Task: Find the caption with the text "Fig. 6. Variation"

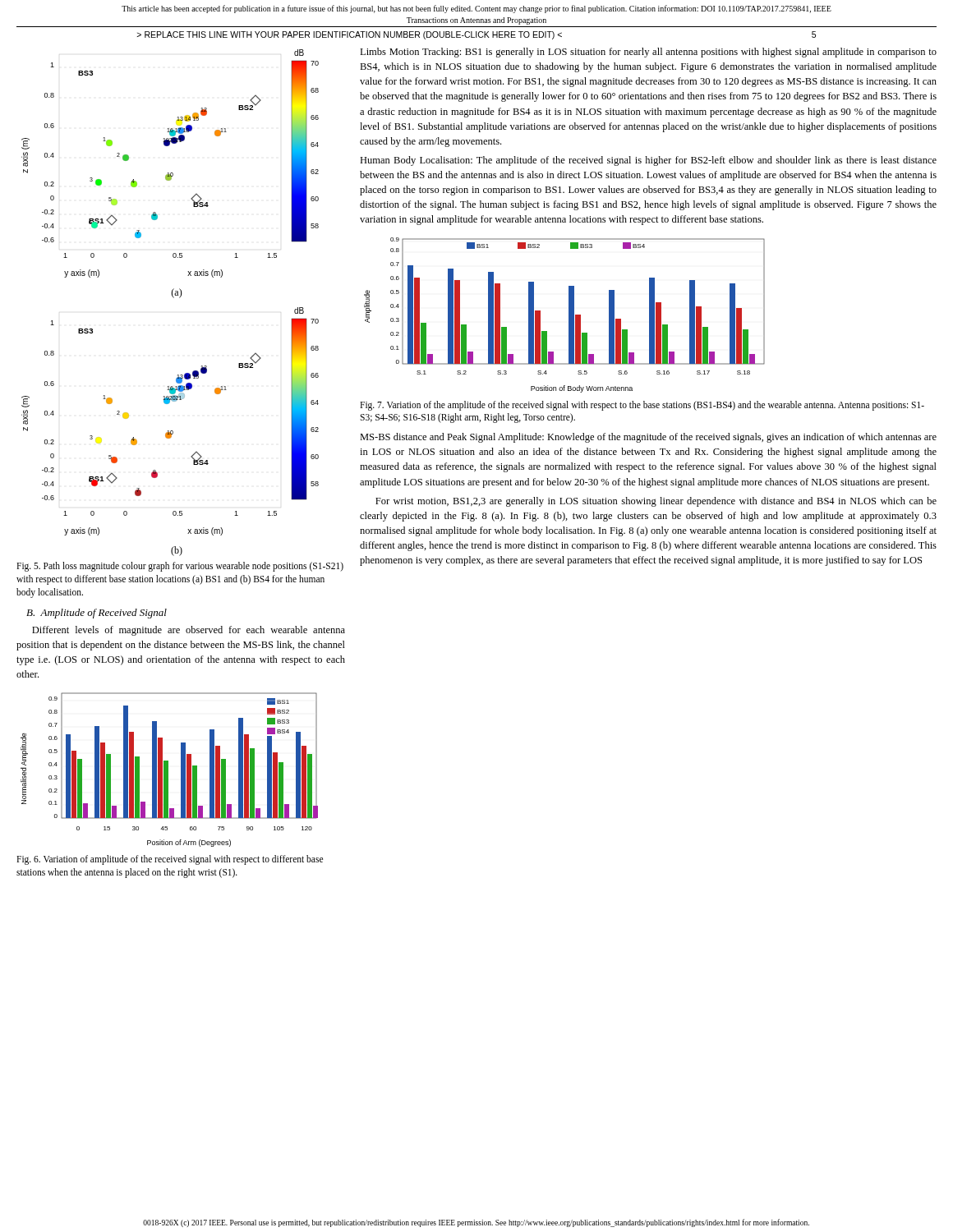Action: 170,866
